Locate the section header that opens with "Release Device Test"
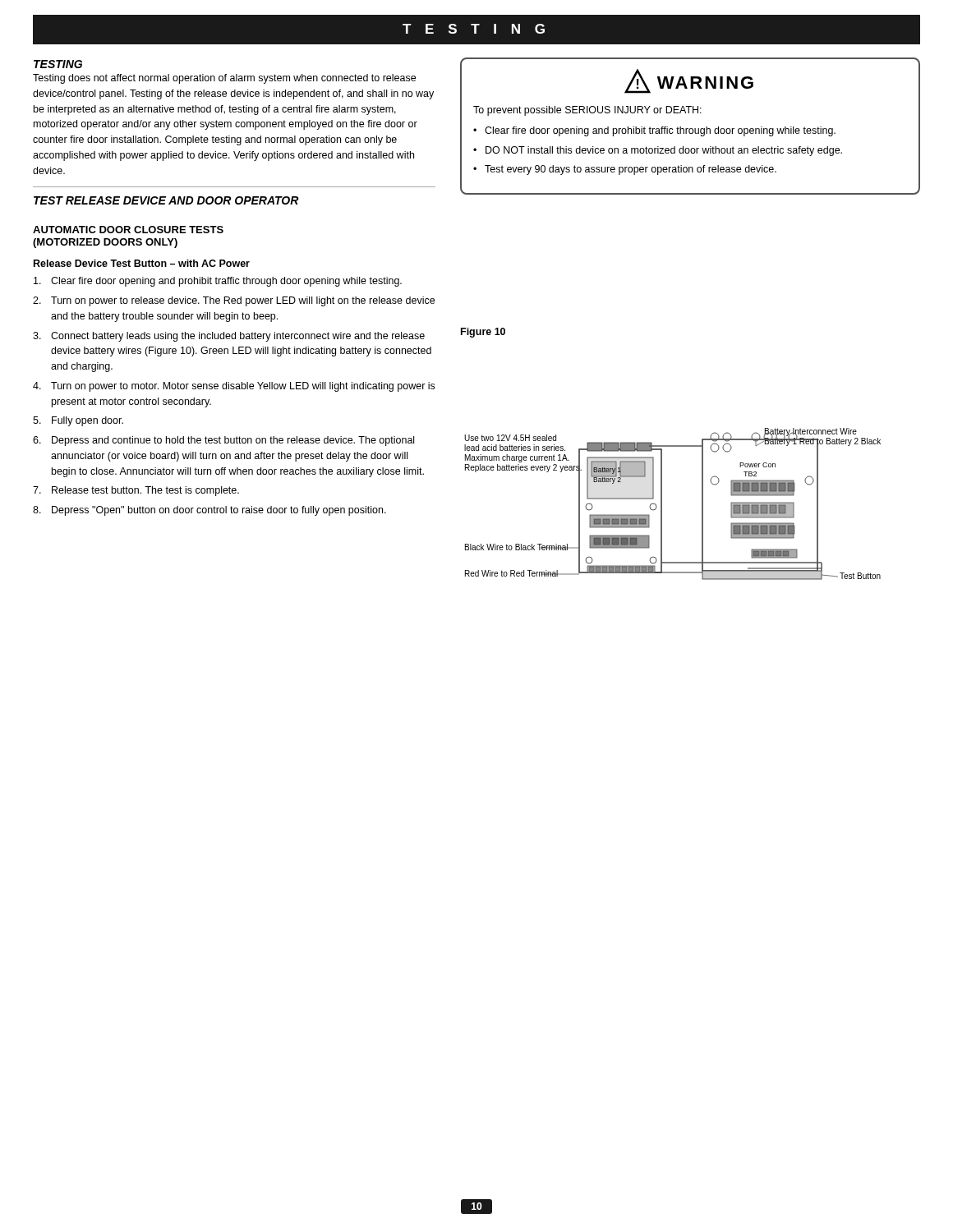Image resolution: width=953 pixels, height=1232 pixels. pos(141,264)
